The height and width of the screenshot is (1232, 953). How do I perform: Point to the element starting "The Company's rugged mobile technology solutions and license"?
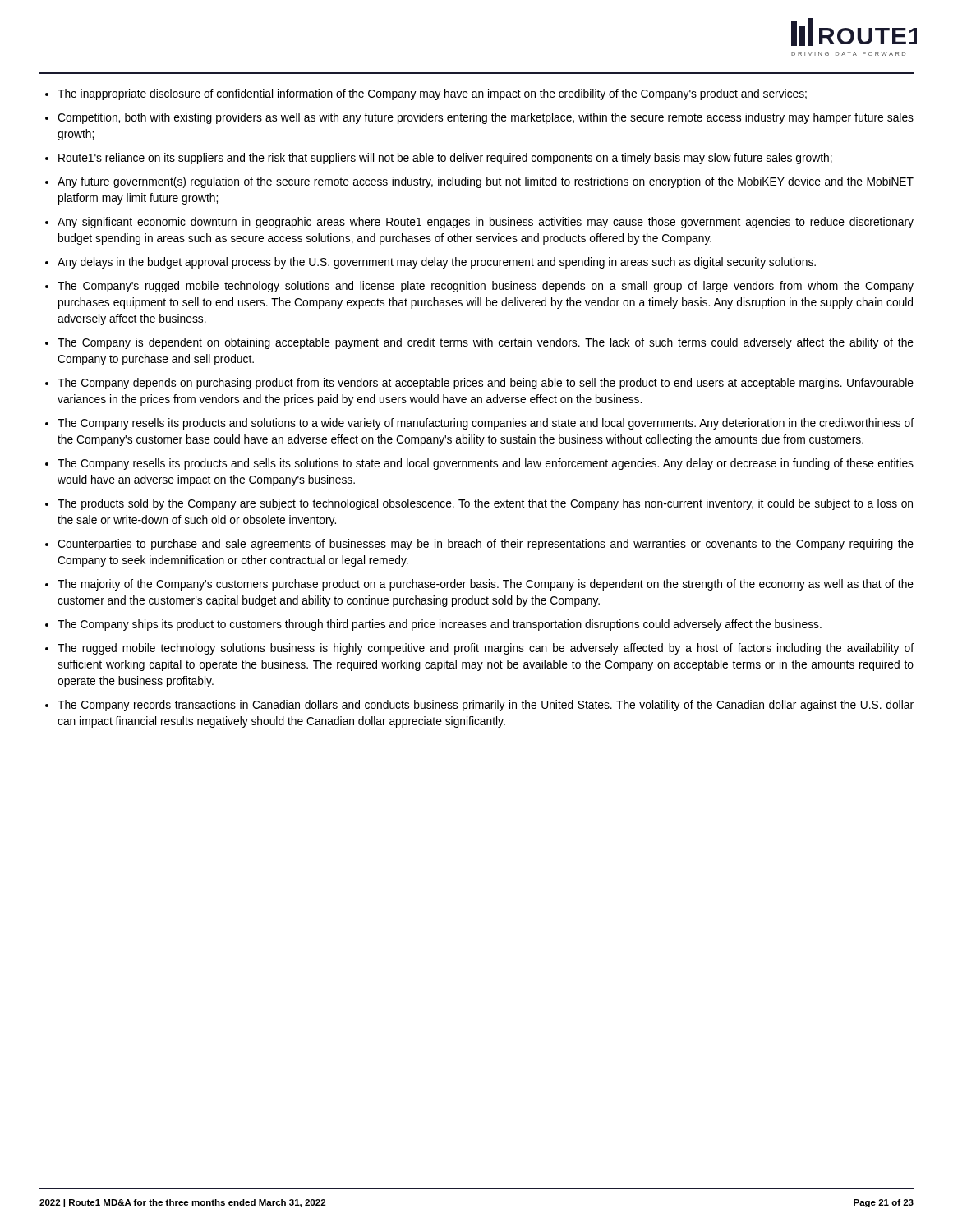pos(486,303)
